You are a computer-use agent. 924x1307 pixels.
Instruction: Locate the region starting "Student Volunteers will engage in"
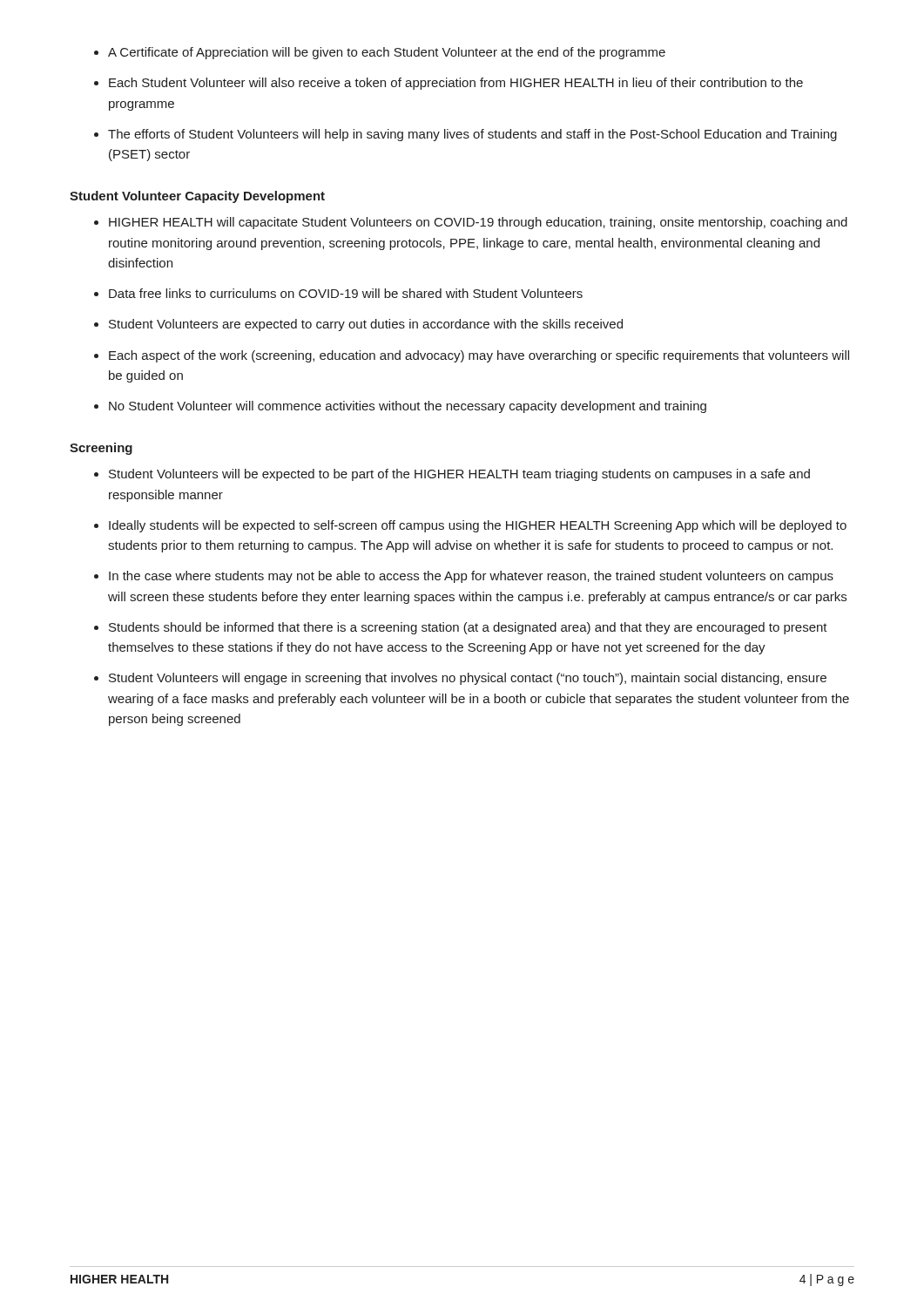pos(479,698)
